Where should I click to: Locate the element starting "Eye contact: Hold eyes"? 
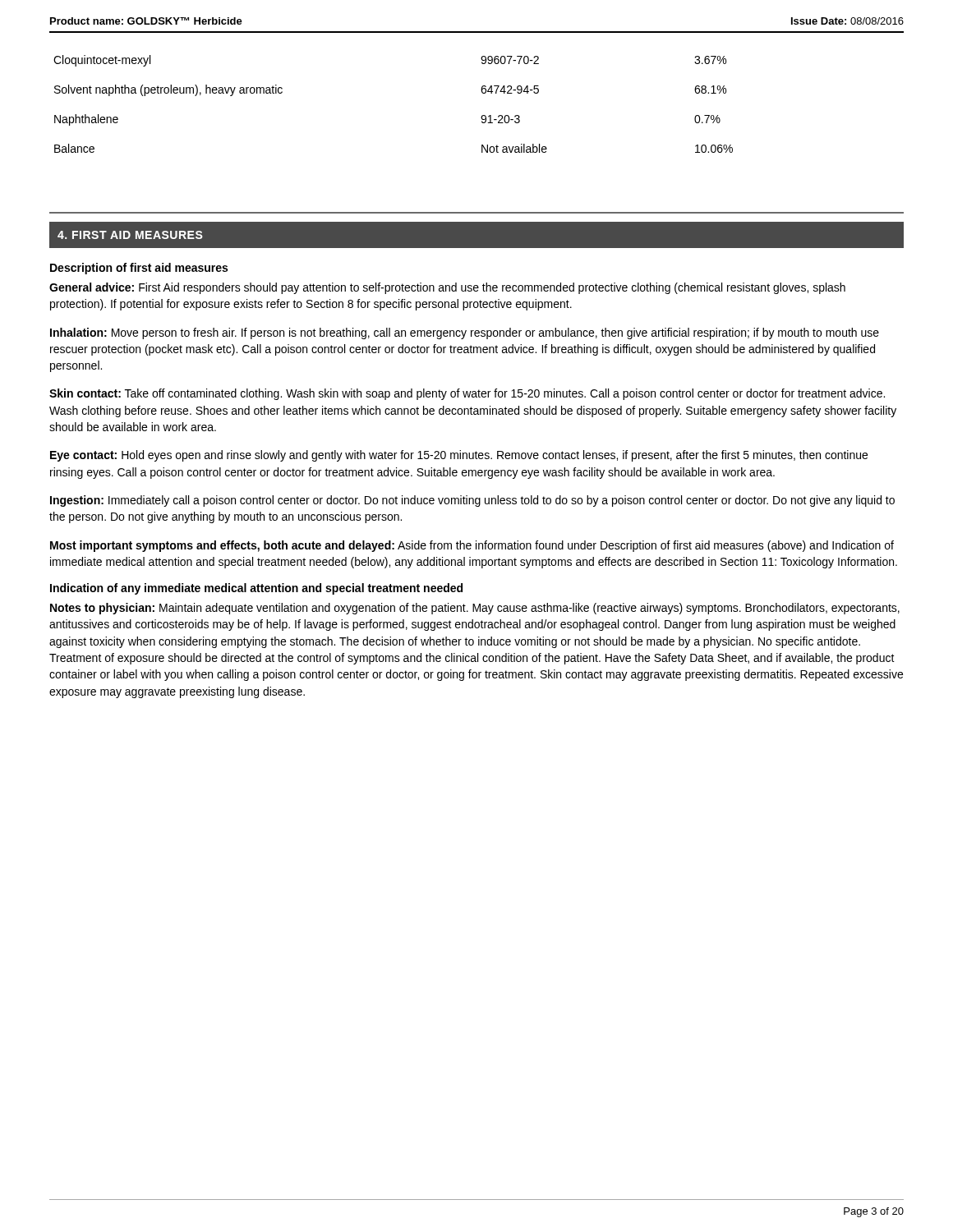coord(459,464)
